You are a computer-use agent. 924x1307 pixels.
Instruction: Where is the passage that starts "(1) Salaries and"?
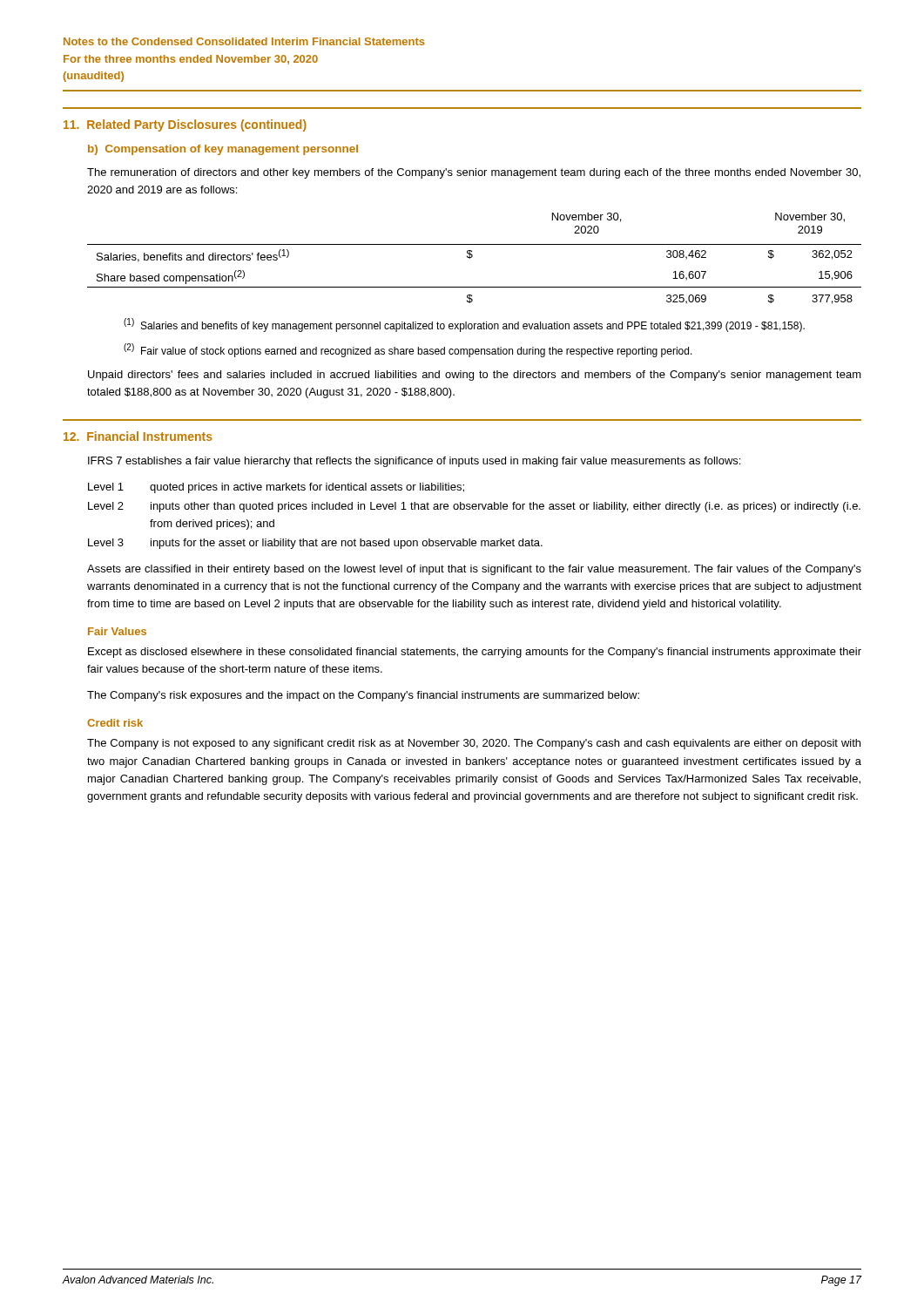464,325
